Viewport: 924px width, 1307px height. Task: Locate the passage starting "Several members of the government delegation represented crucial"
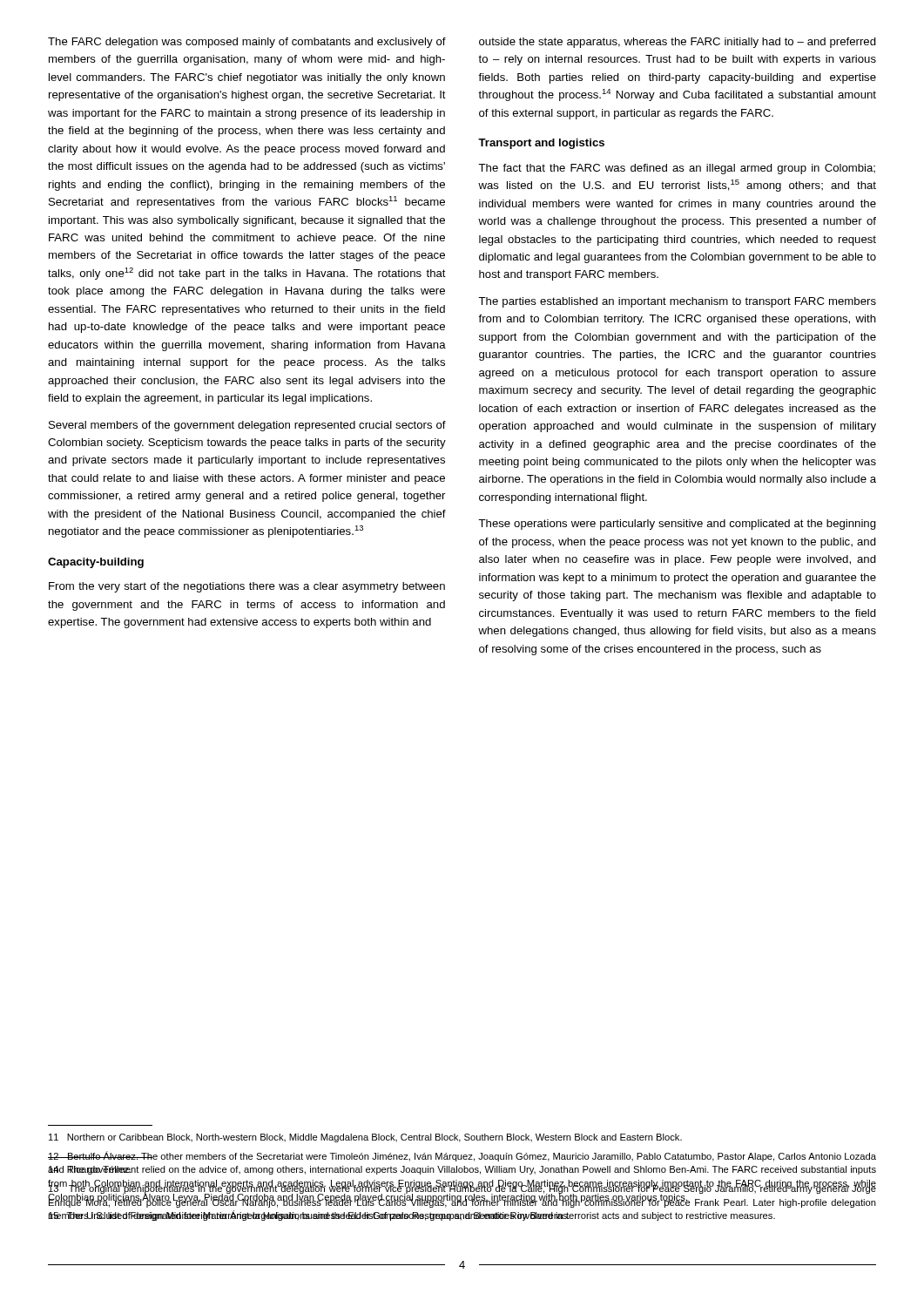pyautogui.click(x=247, y=478)
